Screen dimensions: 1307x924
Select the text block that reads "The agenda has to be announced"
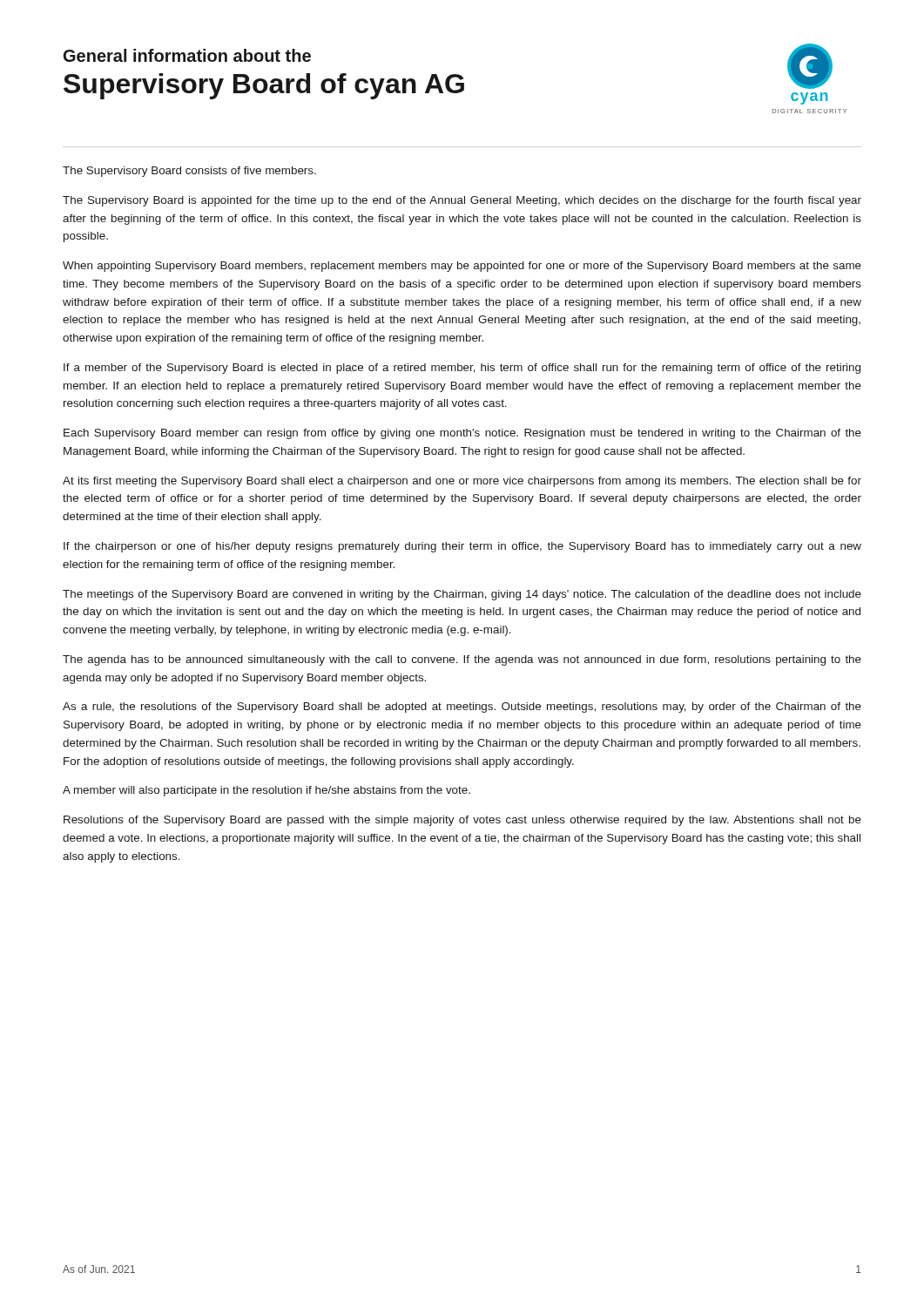pyautogui.click(x=462, y=668)
